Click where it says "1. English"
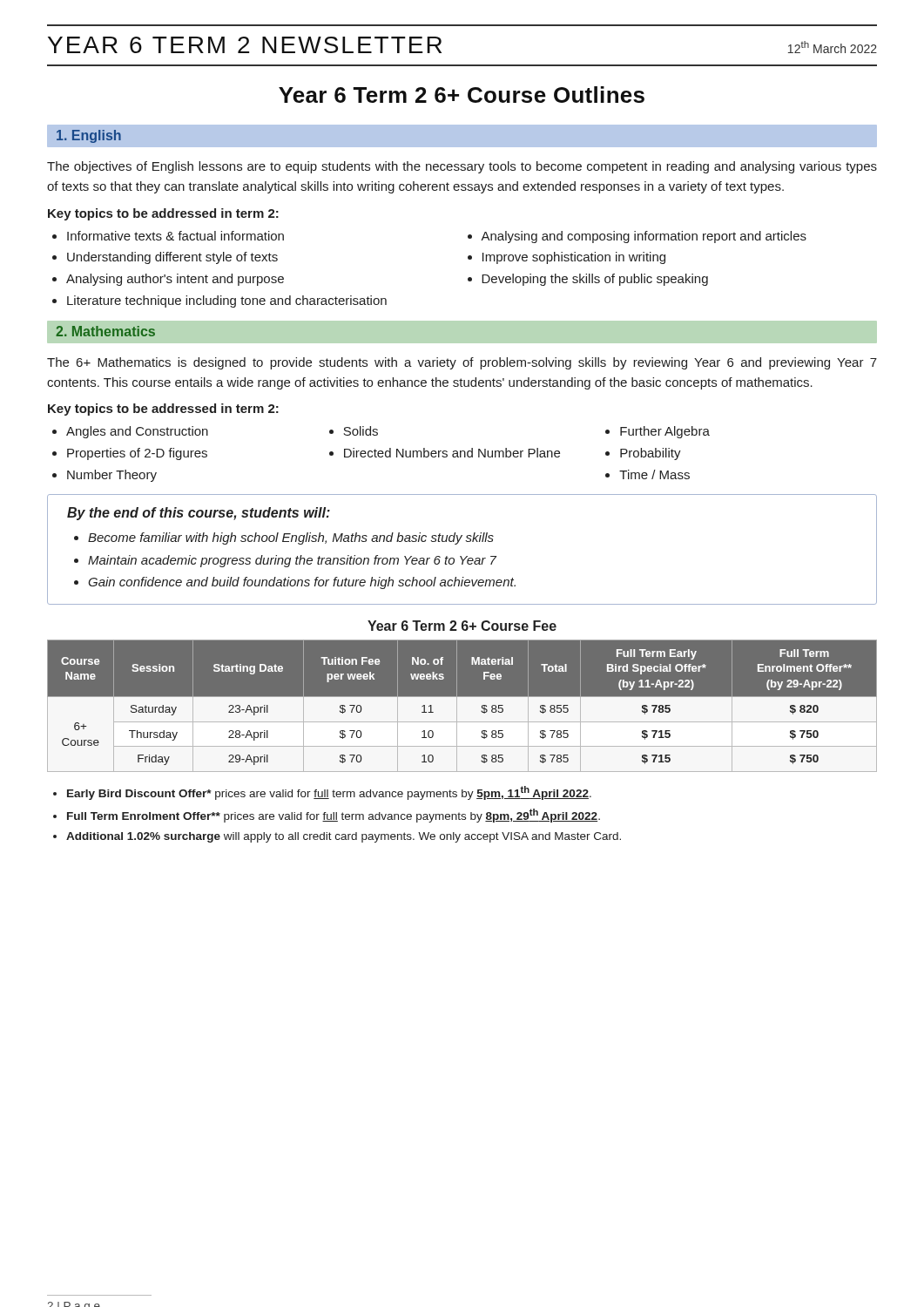The image size is (924, 1307). click(x=89, y=135)
